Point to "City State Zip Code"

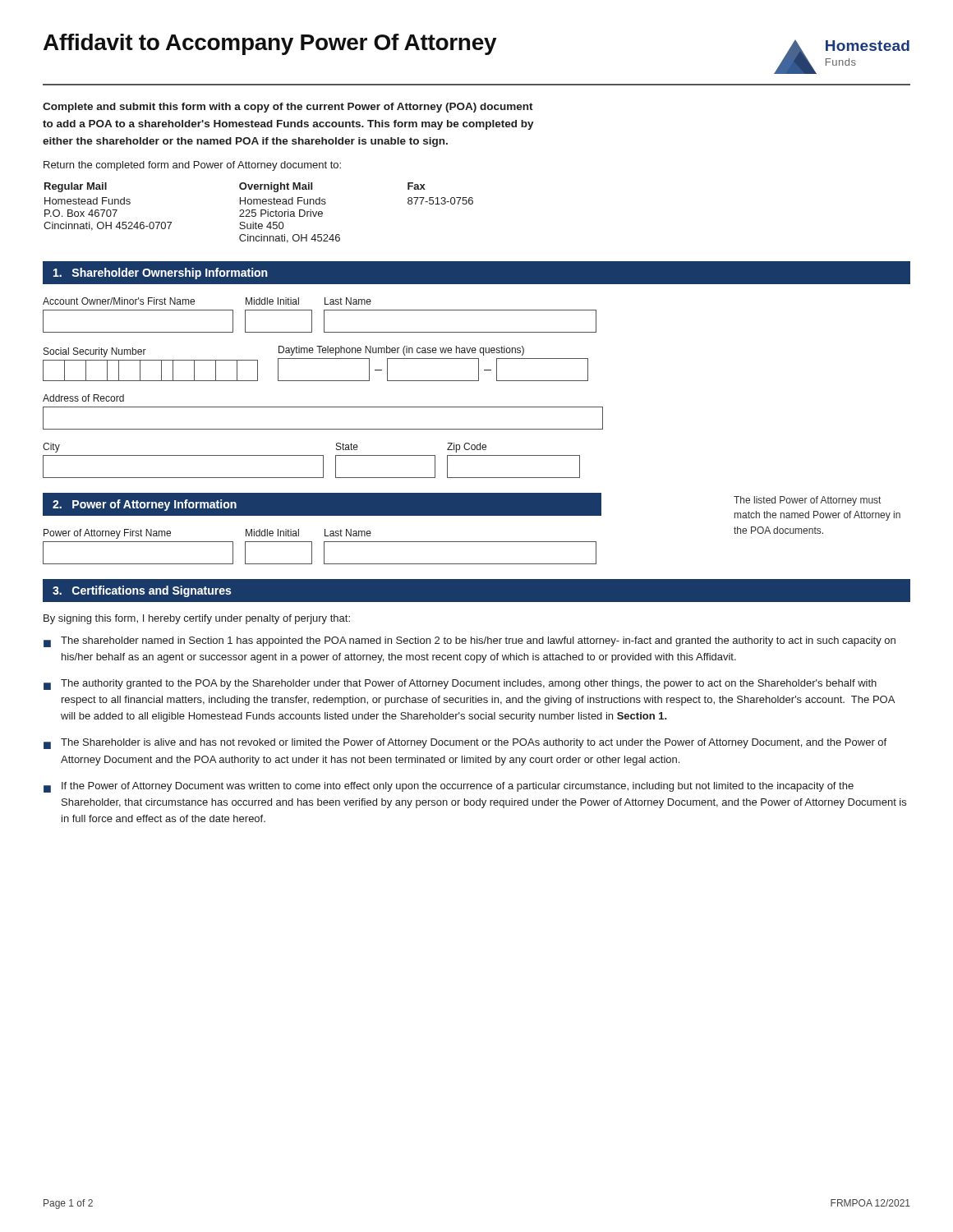point(476,459)
